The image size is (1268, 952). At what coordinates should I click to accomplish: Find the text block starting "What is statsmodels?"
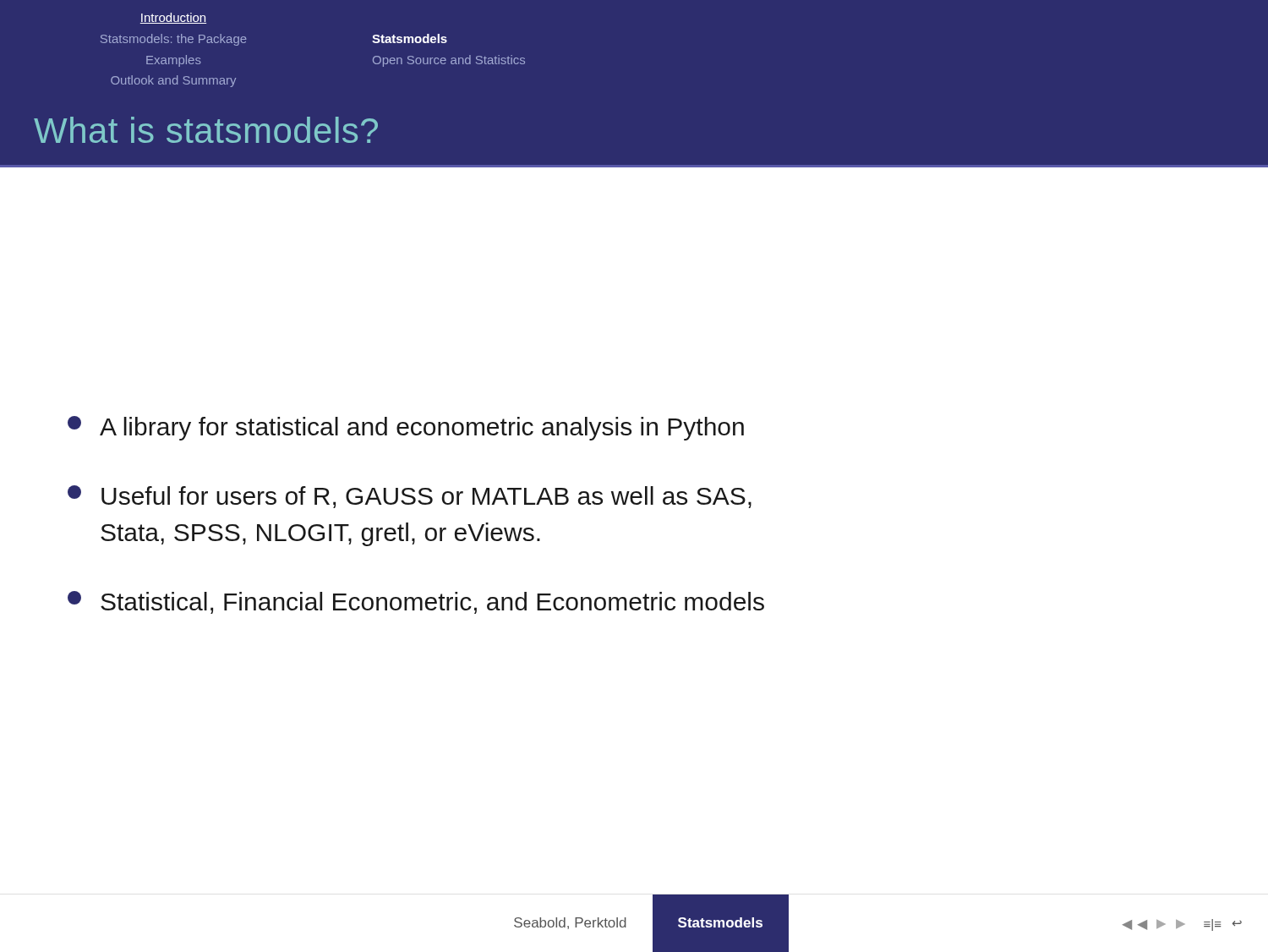coord(207,131)
